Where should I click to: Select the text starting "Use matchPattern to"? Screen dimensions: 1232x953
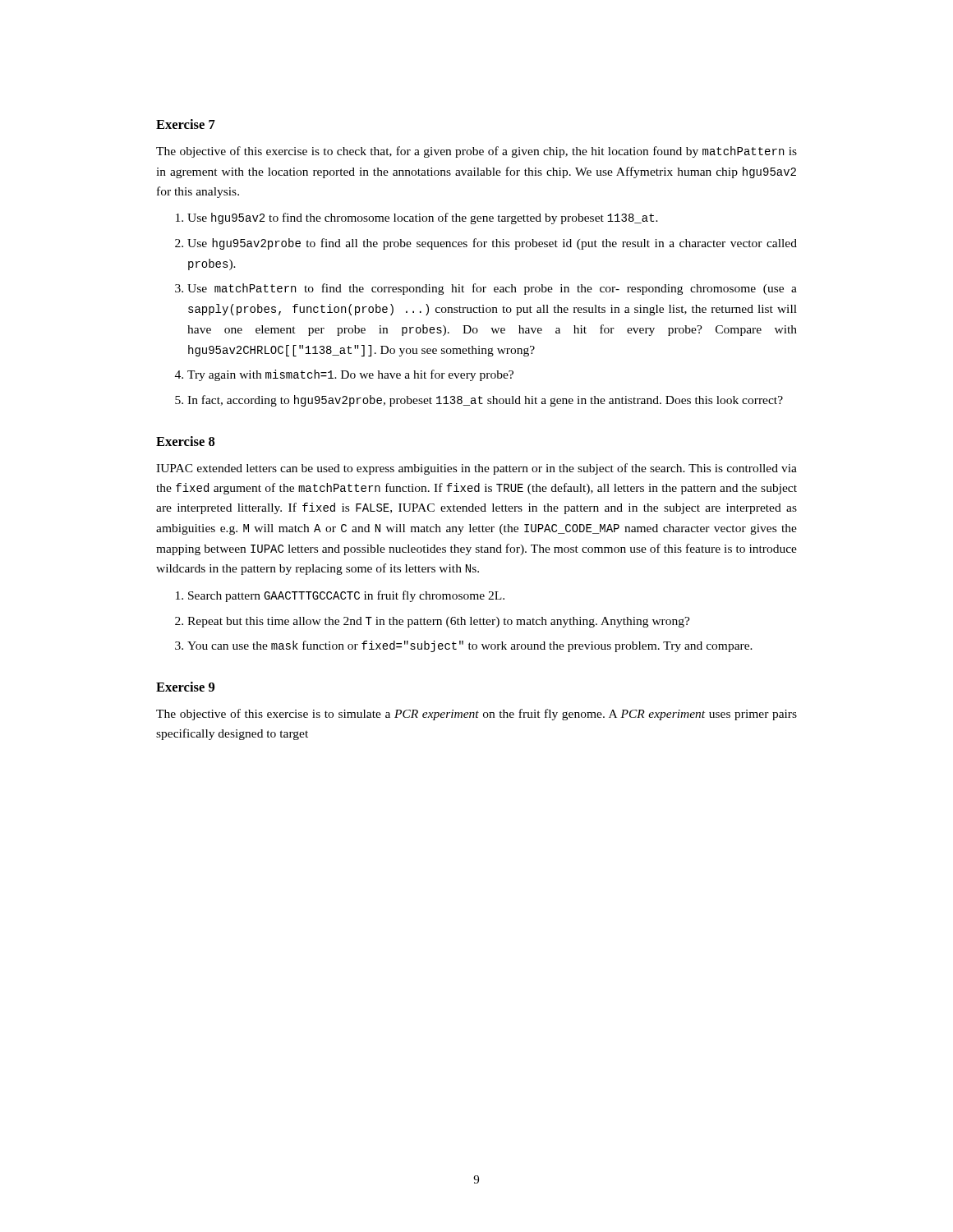(492, 319)
